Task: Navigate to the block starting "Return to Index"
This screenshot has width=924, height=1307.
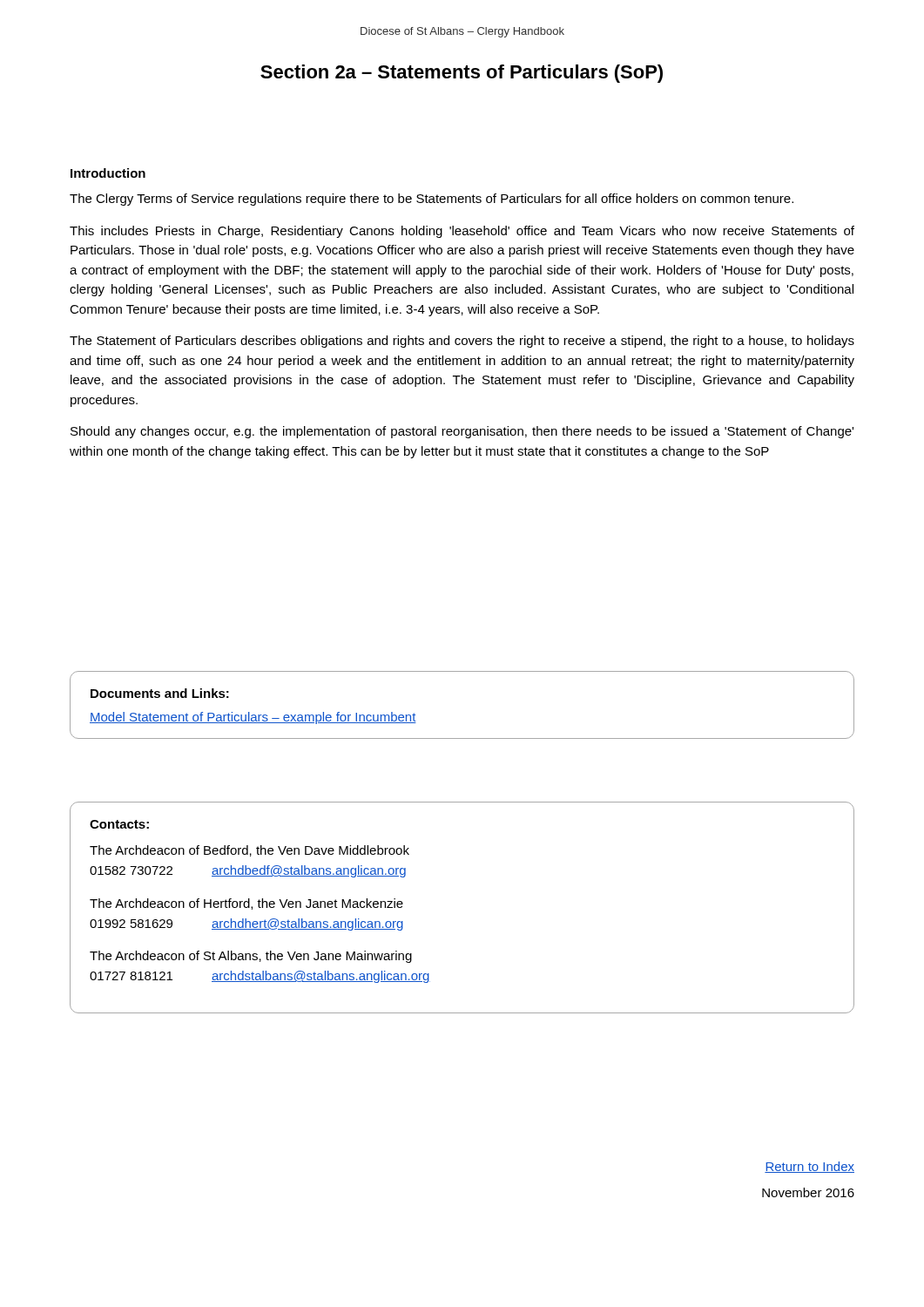Action: coord(810,1166)
